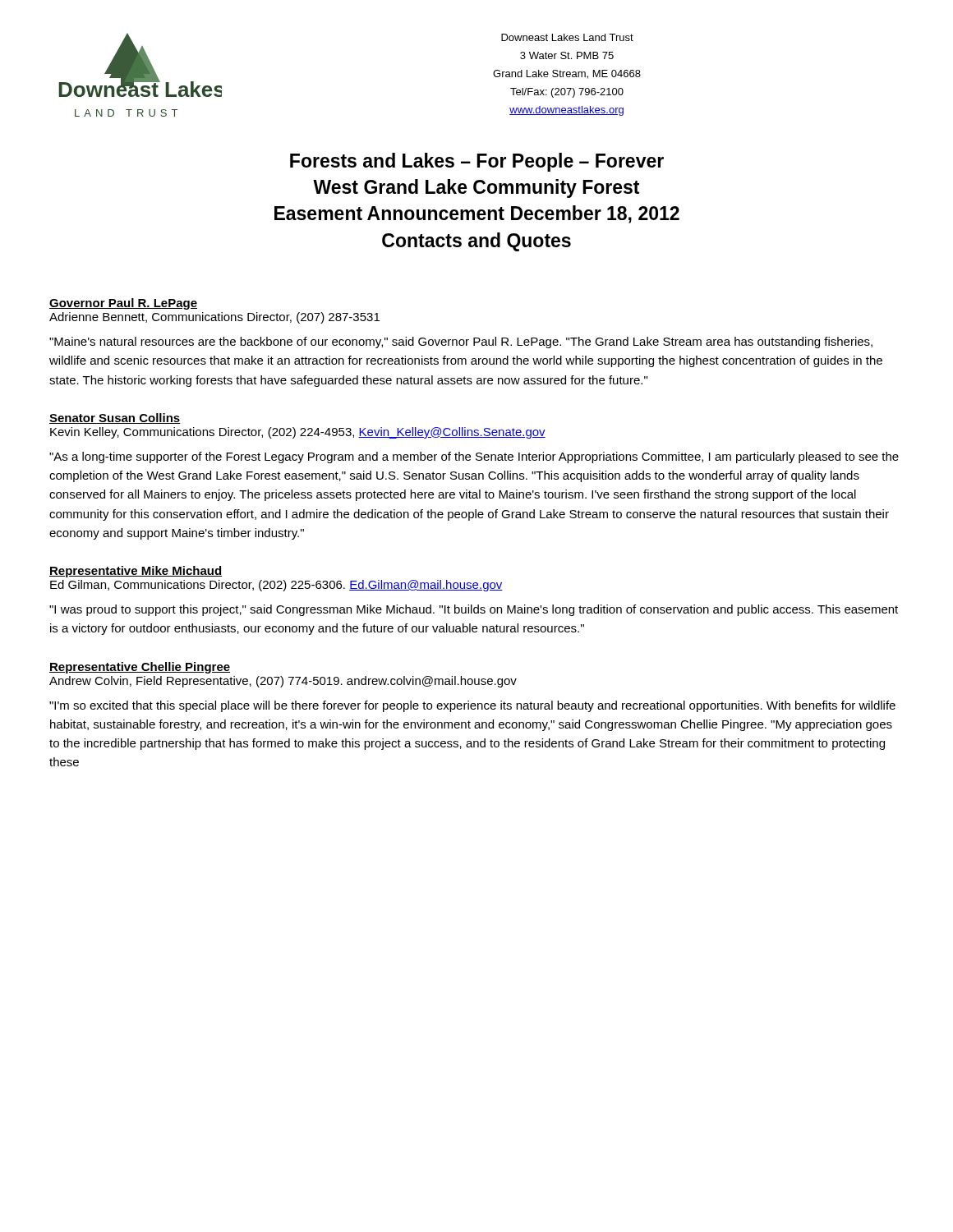This screenshot has height=1232, width=953.
Task: Locate the section header that reads "Representative Mike Michaud"
Action: [x=136, y=570]
